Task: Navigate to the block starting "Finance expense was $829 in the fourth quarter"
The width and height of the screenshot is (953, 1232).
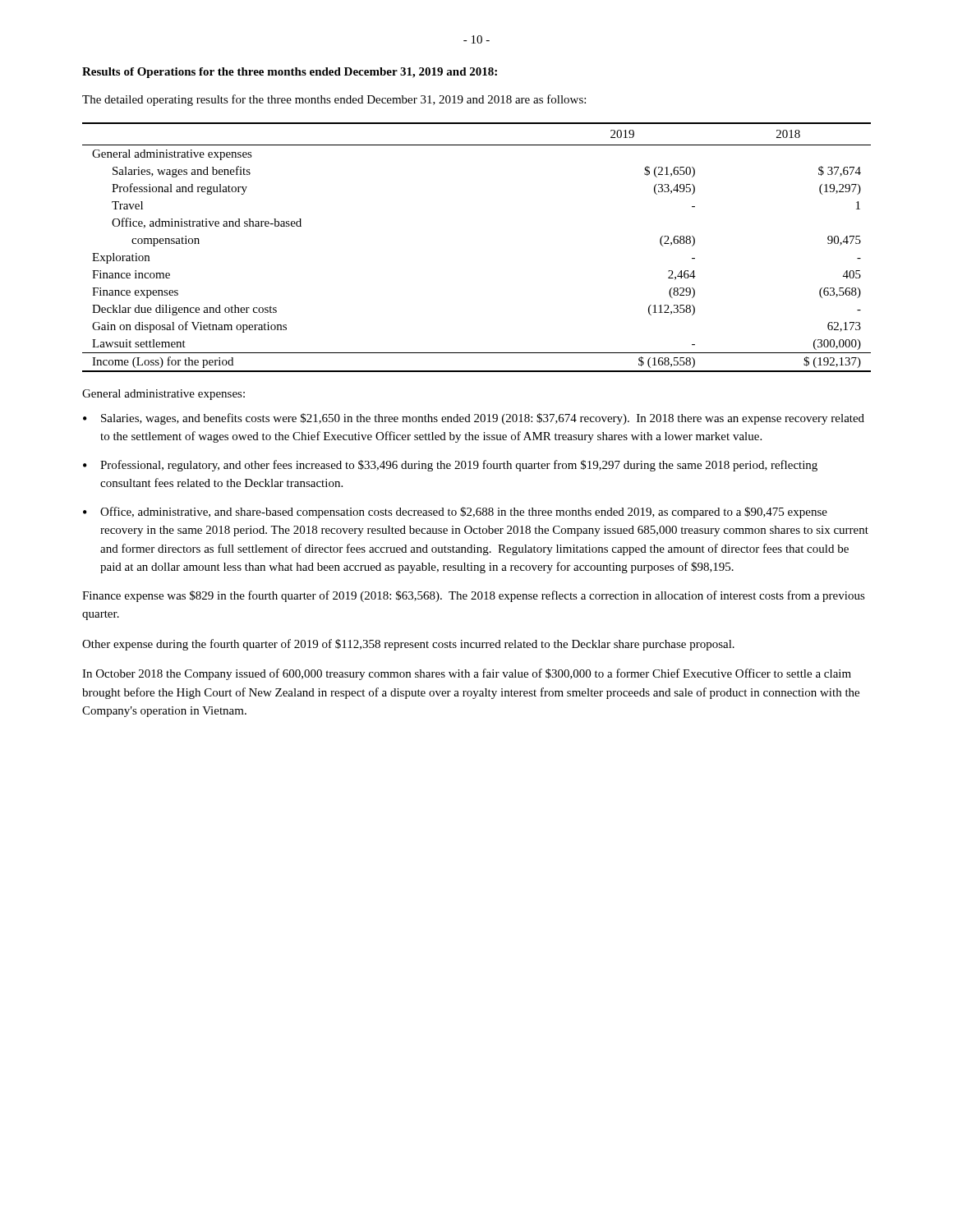Action: pos(474,604)
